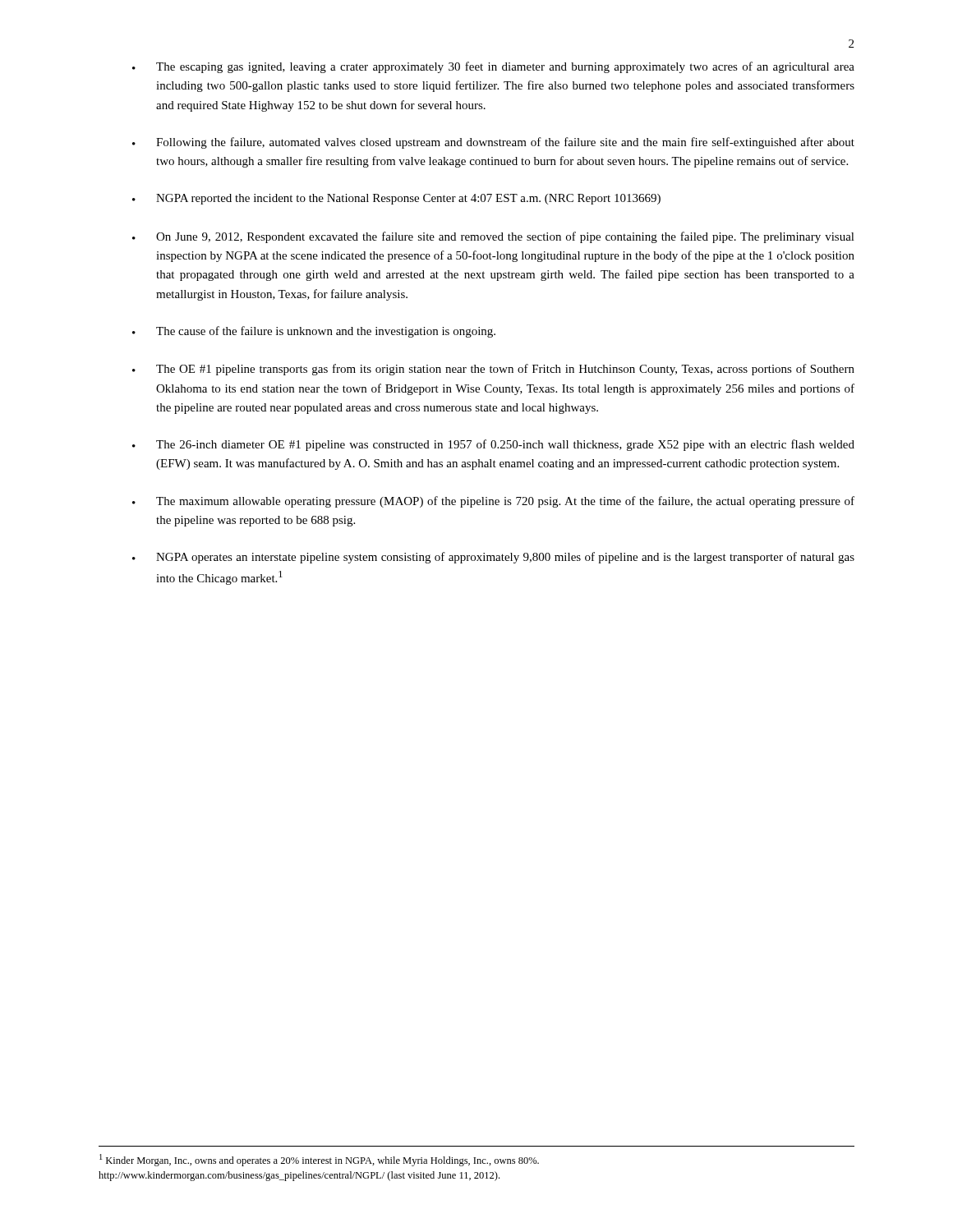Select the footnote containing "1 Kinder Morgan, Inc.,"
The height and width of the screenshot is (1232, 953).
point(476,1167)
